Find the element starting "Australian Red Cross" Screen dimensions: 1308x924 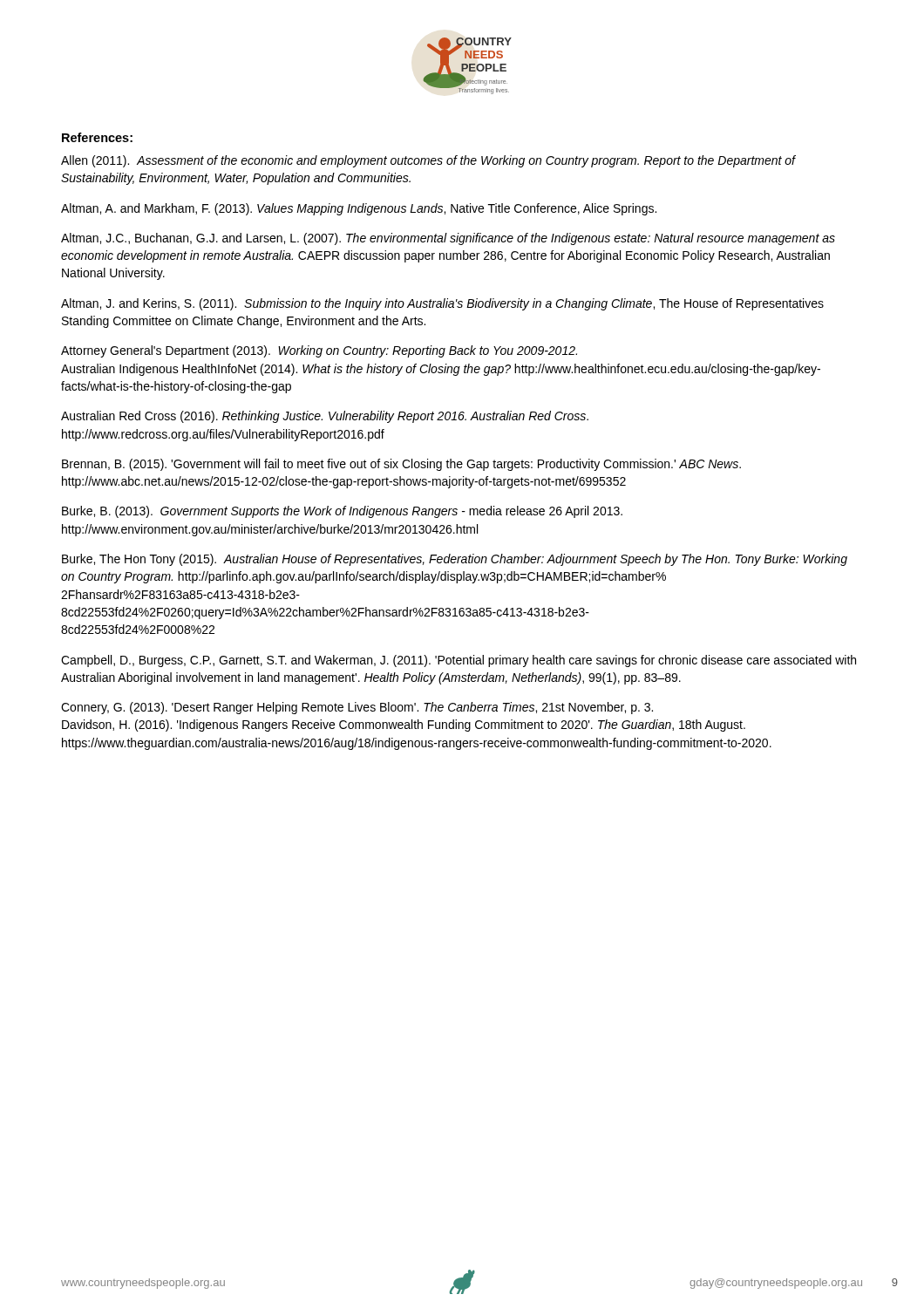pos(325,425)
